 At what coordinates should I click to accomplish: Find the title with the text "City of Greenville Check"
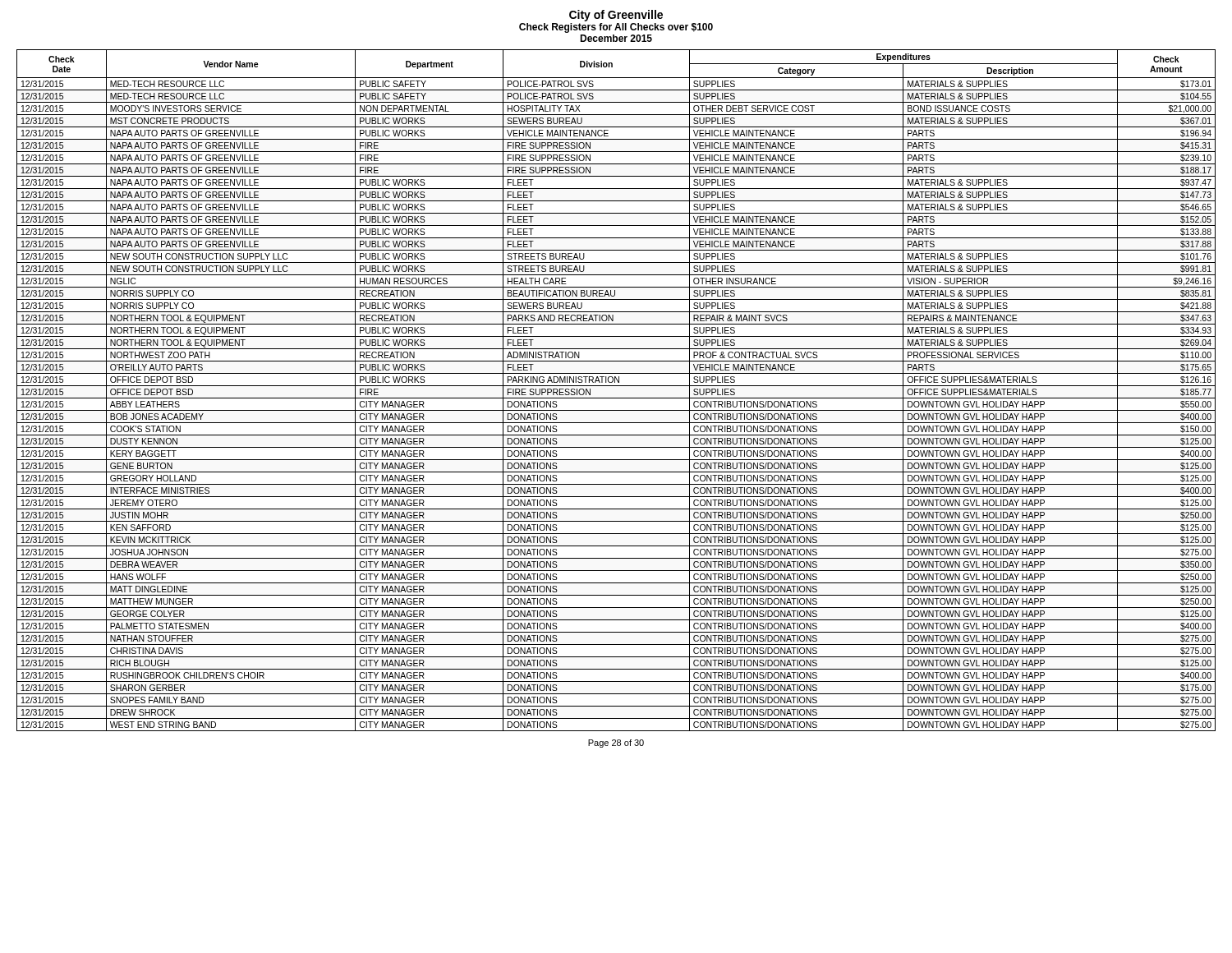click(x=616, y=26)
